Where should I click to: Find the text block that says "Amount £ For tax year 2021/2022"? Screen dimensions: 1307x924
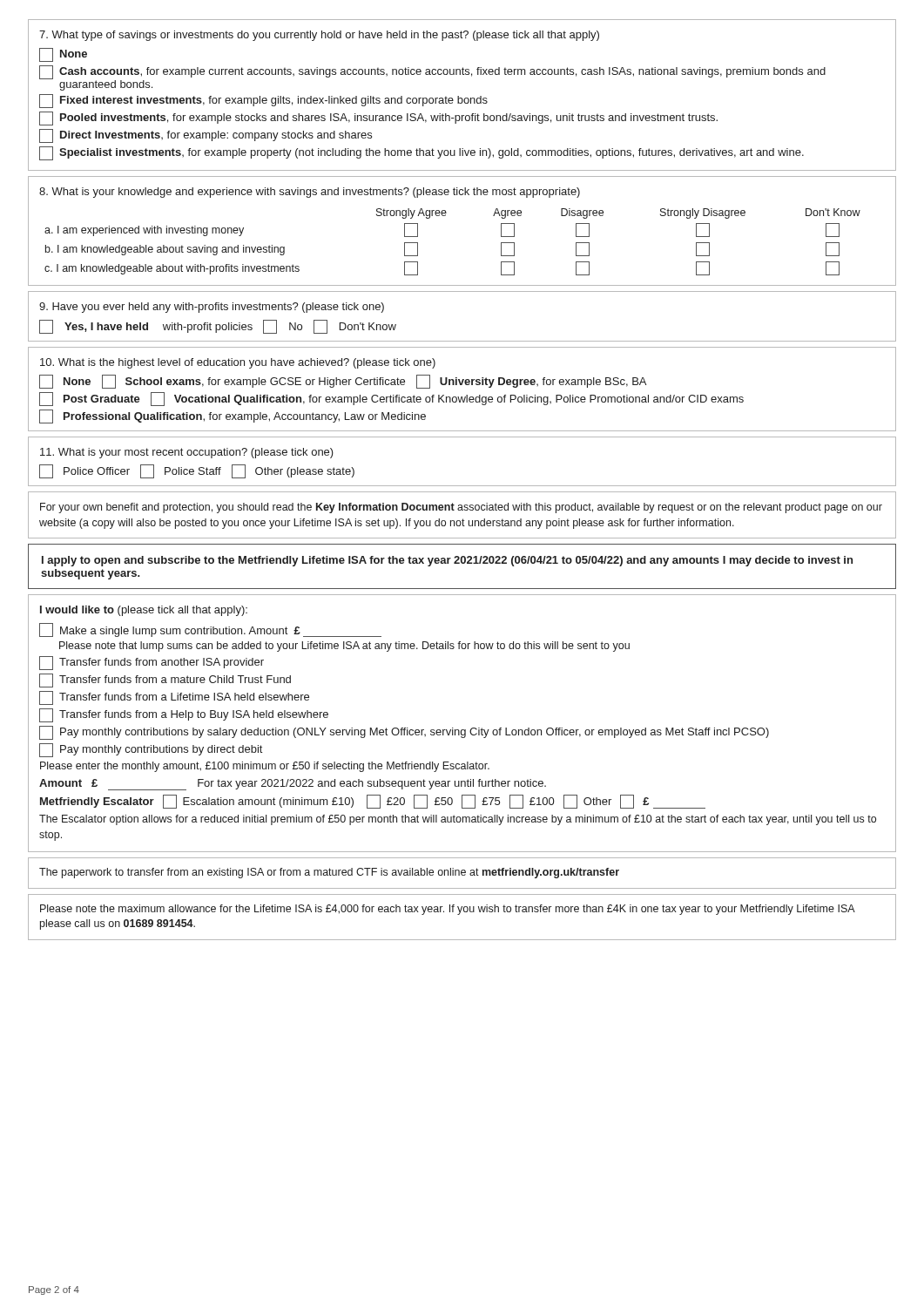pyautogui.click(x=293, y=783)
